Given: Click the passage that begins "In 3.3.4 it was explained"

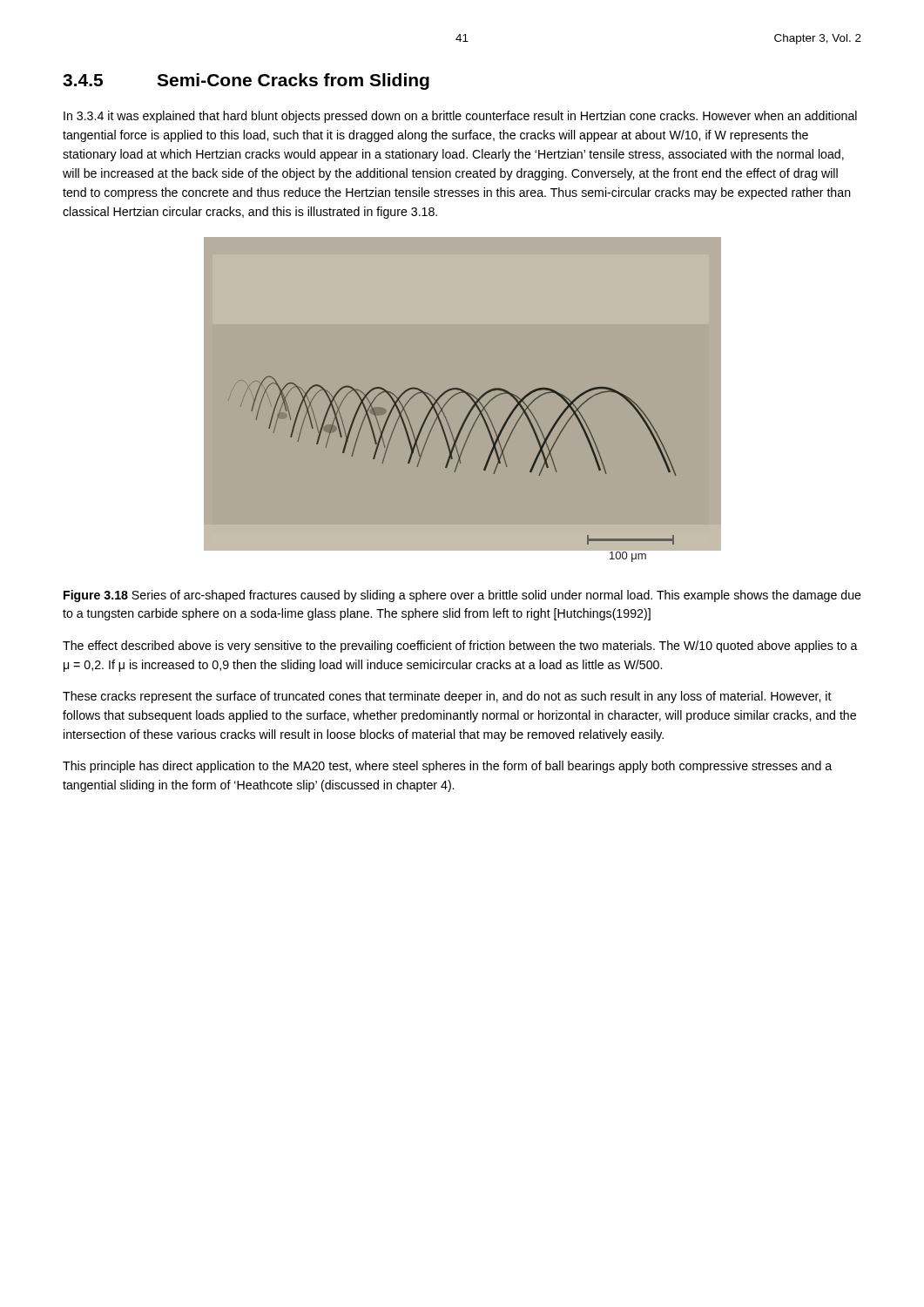Looking at the screenshot, I should click(460, 164).
